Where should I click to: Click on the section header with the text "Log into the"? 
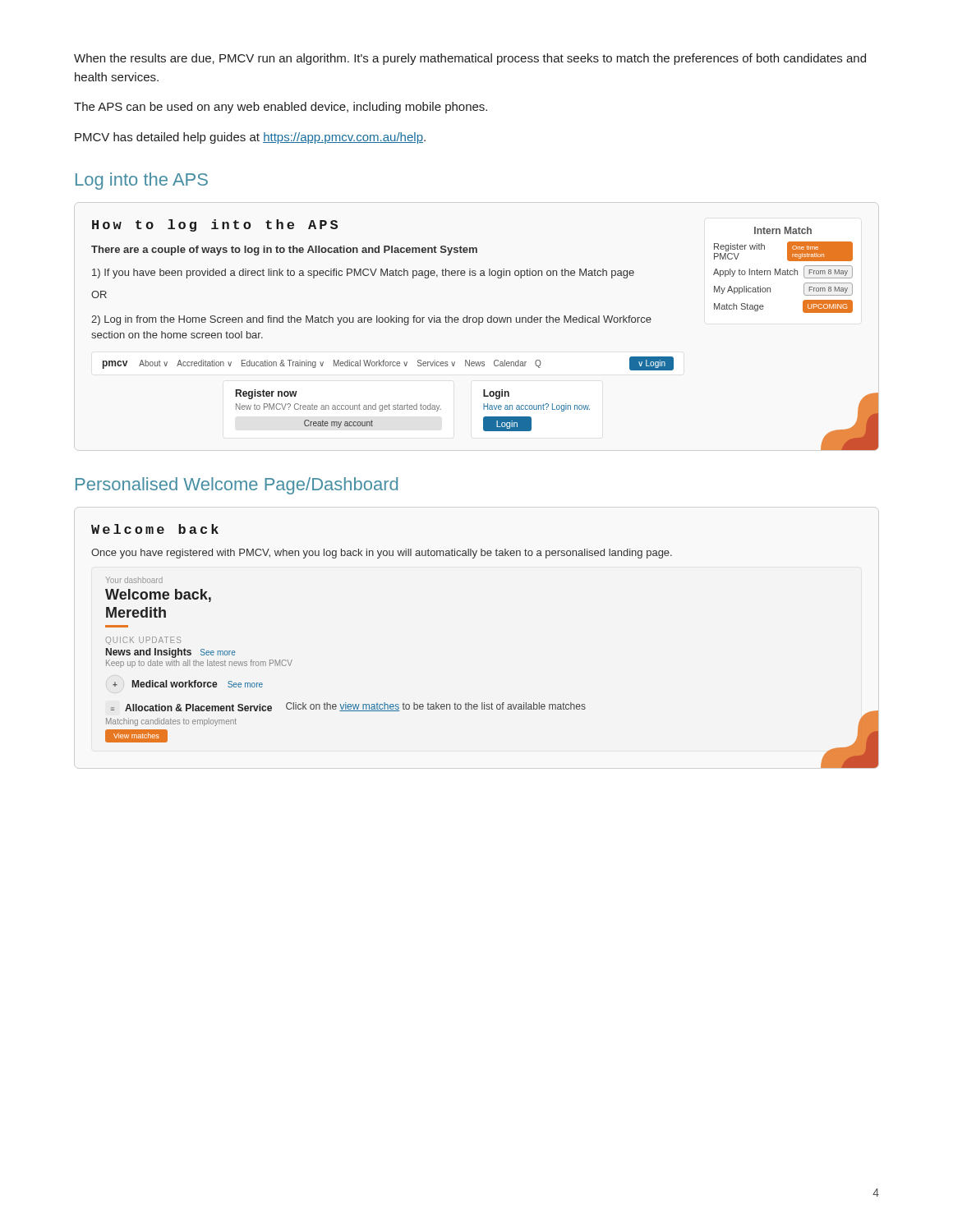click(x=141, y=179)
